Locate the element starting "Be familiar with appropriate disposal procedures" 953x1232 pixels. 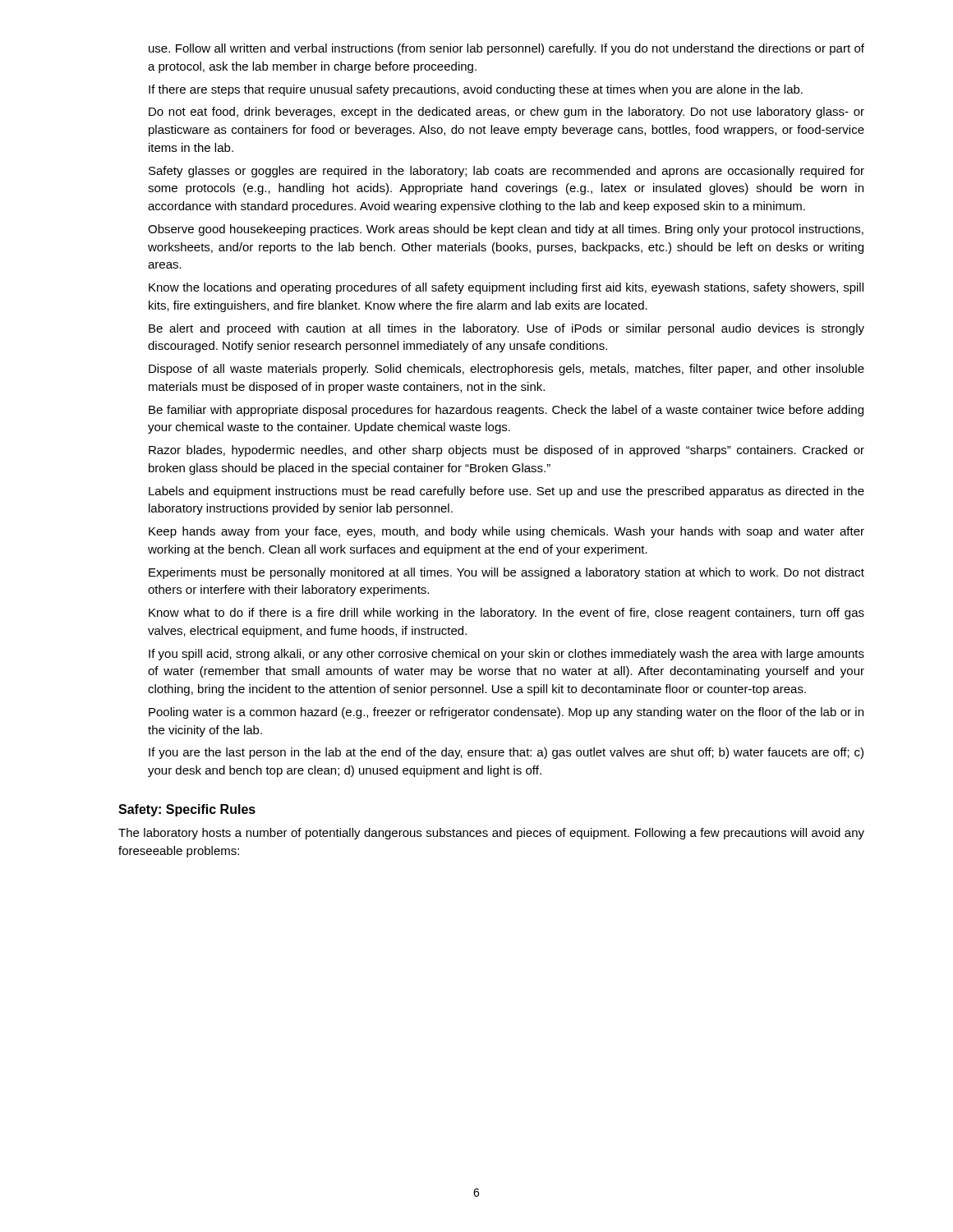pyautogui.click(x=476, y=418)
